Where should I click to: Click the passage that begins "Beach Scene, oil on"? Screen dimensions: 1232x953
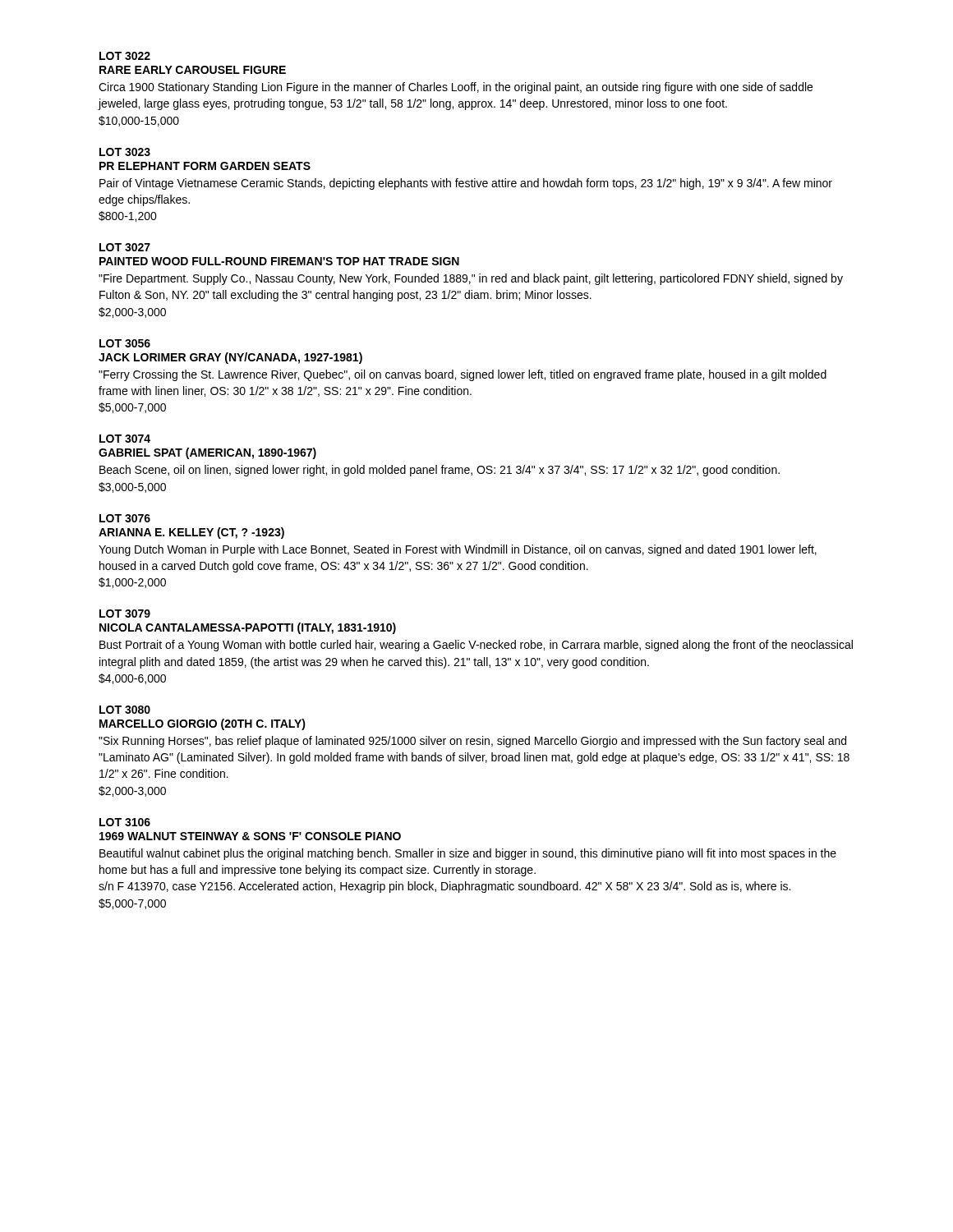coord(440,470)
